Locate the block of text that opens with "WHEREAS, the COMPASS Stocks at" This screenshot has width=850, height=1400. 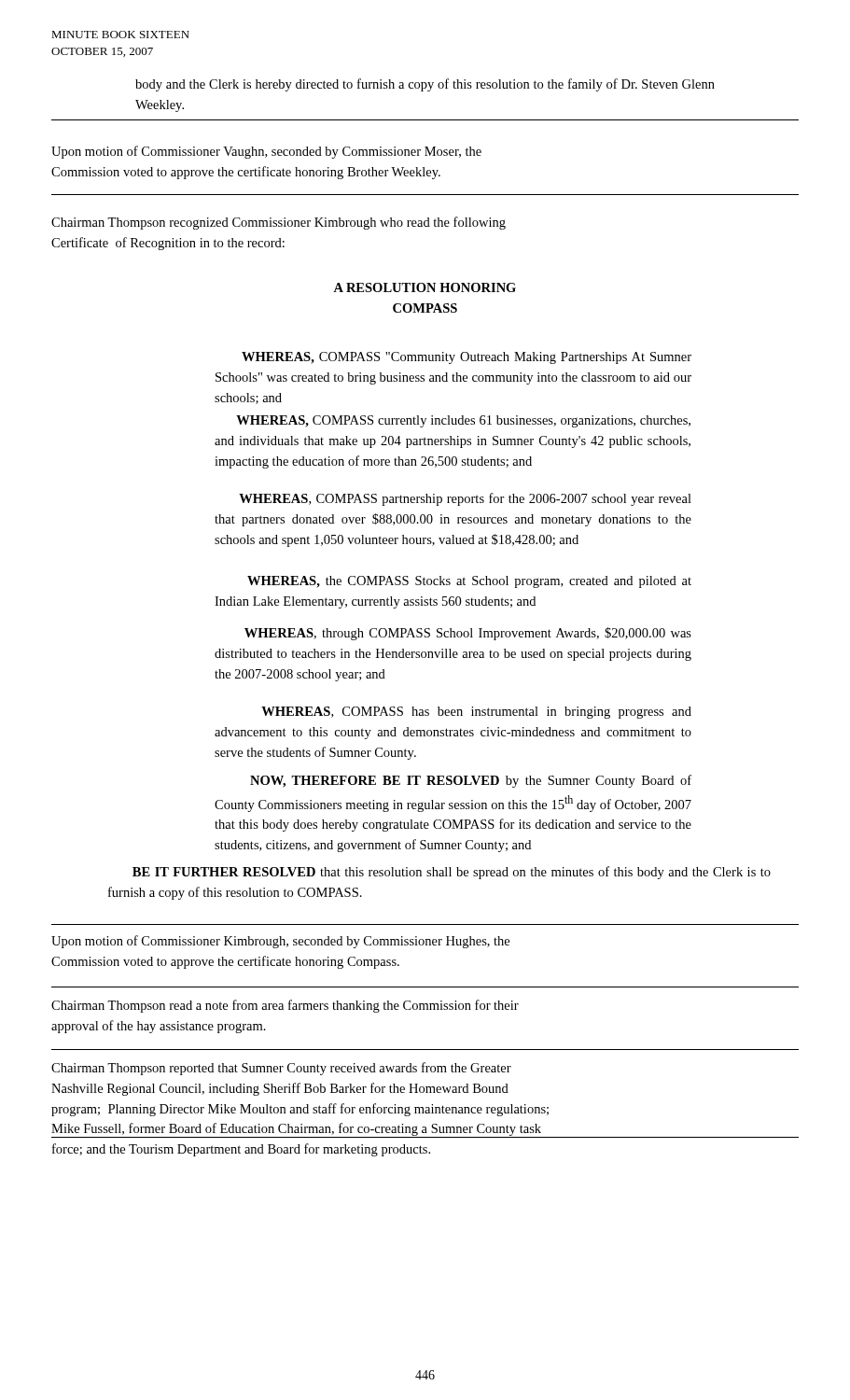click(453, 591)
